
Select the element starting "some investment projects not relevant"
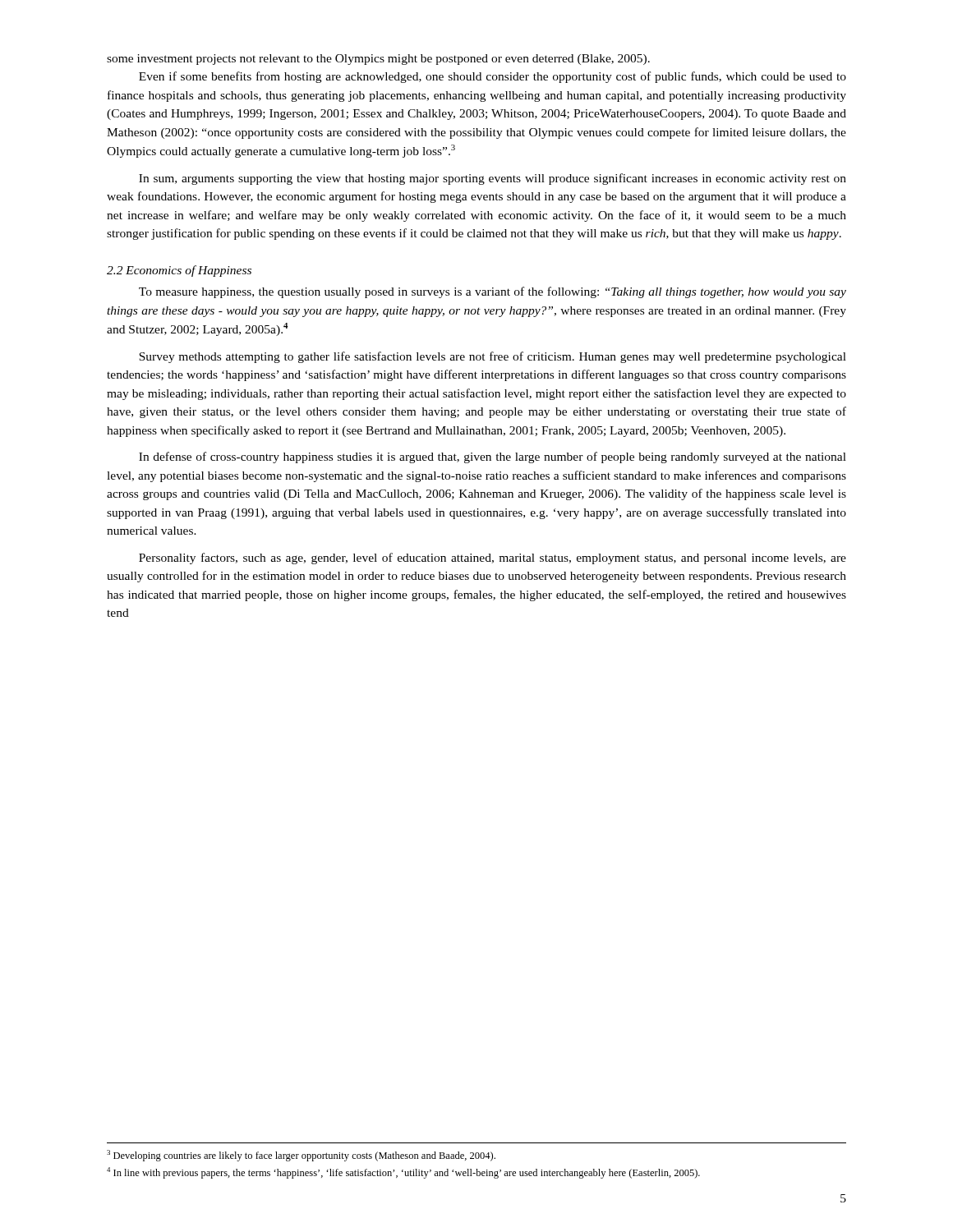476,59
